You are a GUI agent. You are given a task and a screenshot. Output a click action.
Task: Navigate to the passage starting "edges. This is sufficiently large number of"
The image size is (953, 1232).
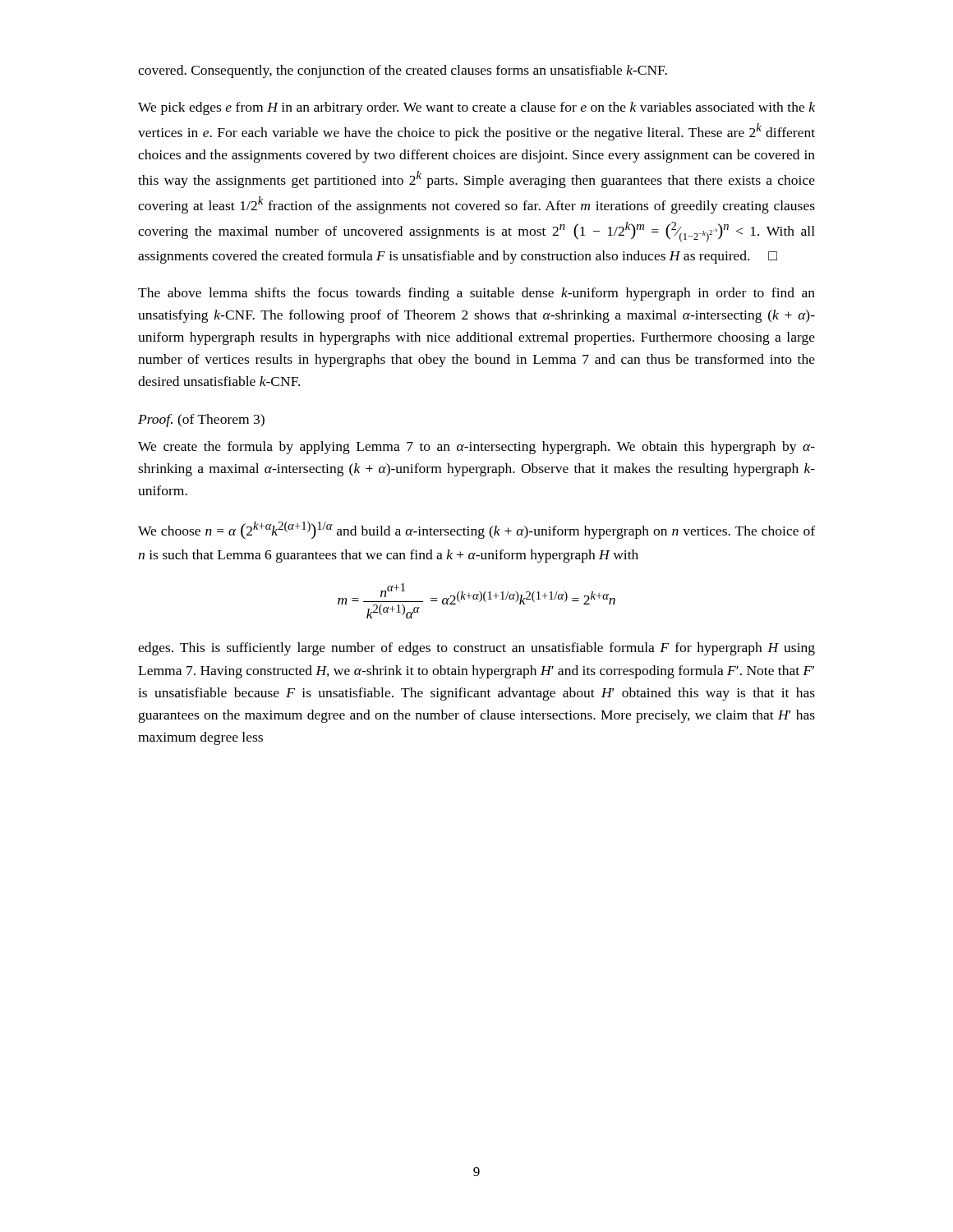coord(476,693)
